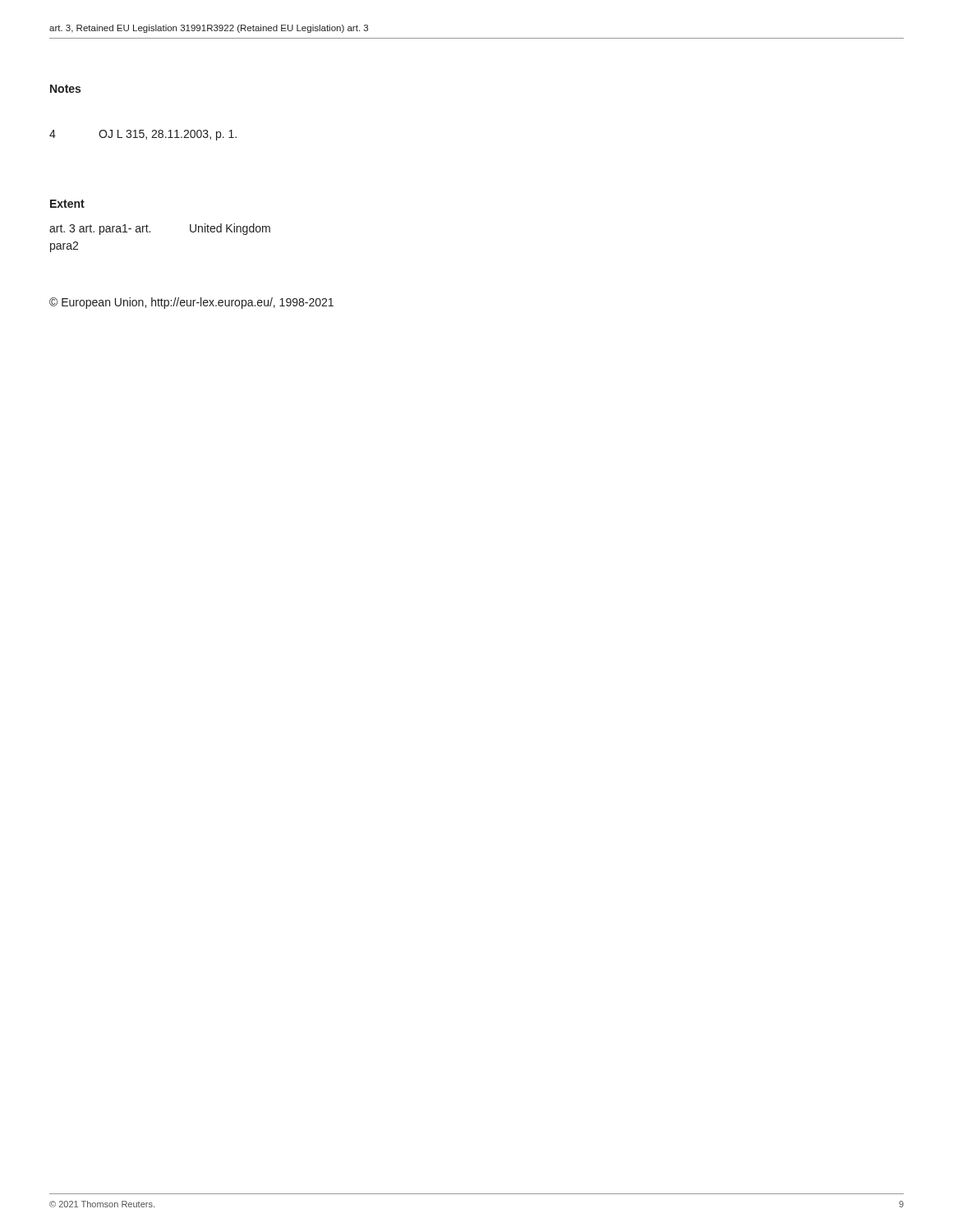Image resolution: width=953 pixels, height=1232 pixels.
Task: Find "© European Union, http://eur-lex.europa.eu/, 1998-2021" on this page
Action: 192,302
